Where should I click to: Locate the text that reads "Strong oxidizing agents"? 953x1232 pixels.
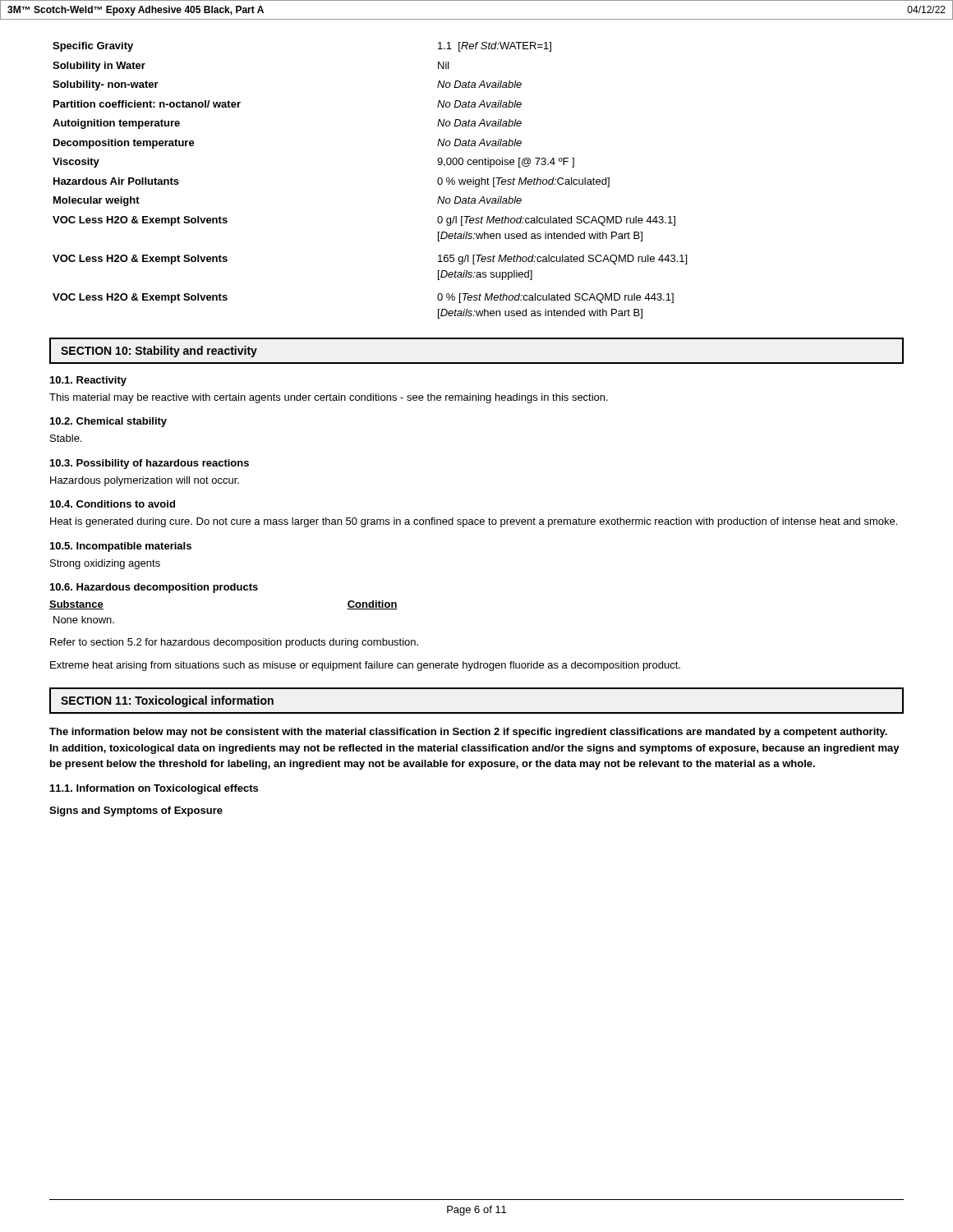pyautogui.click(x=105, y=563)
